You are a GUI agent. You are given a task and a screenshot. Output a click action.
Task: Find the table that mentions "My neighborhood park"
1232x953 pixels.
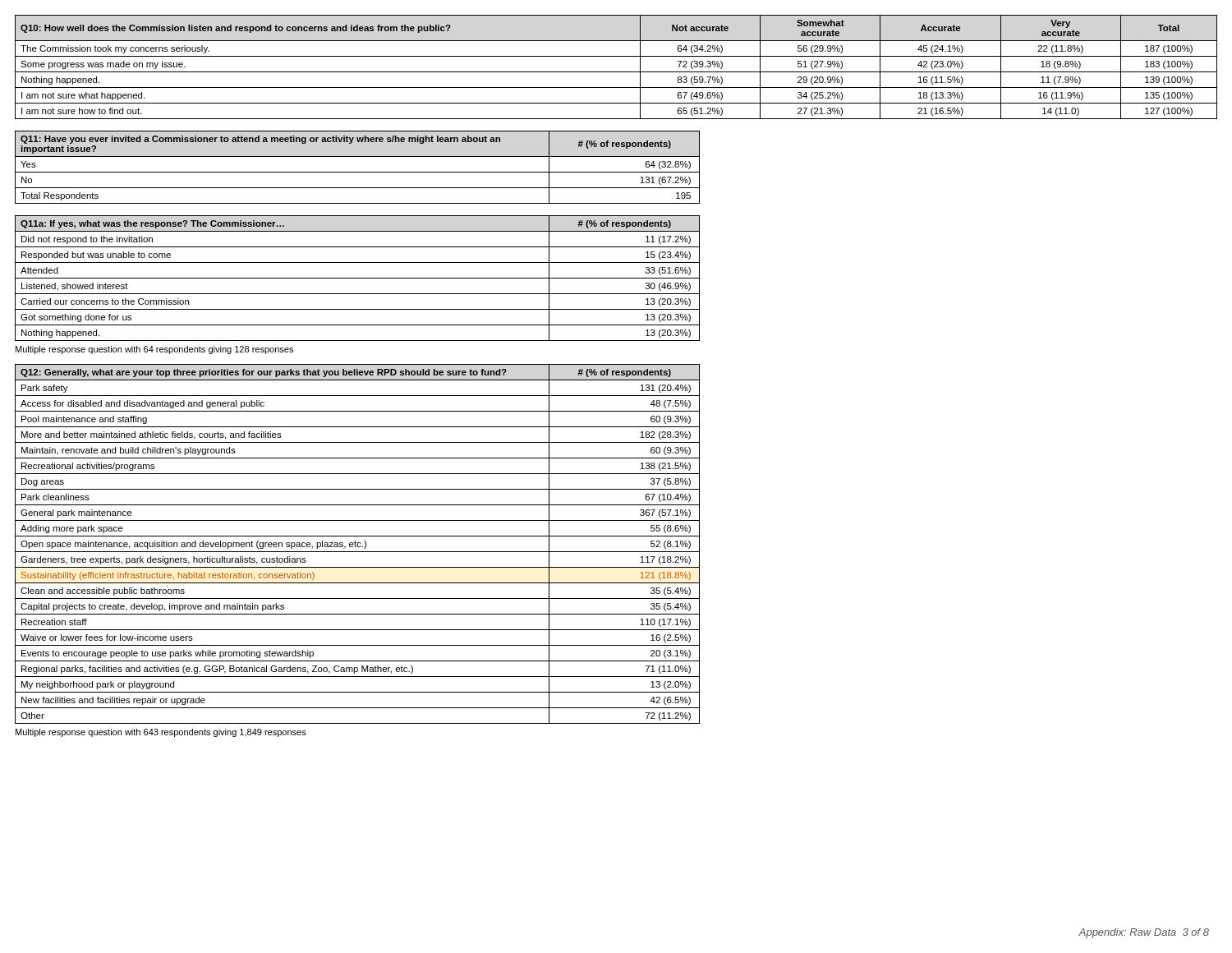coord(616,544)
